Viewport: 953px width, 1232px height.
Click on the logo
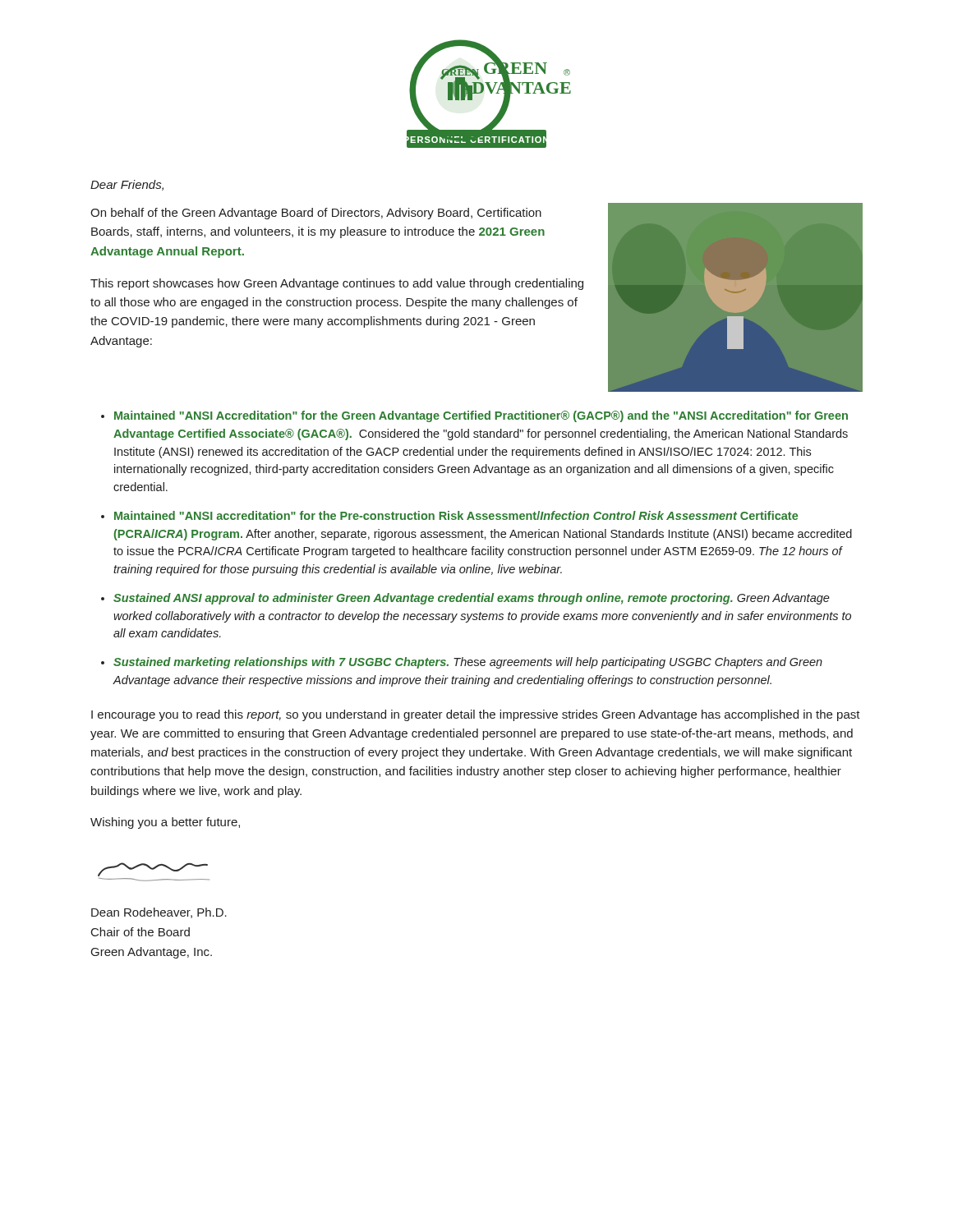tap(476, 89)
